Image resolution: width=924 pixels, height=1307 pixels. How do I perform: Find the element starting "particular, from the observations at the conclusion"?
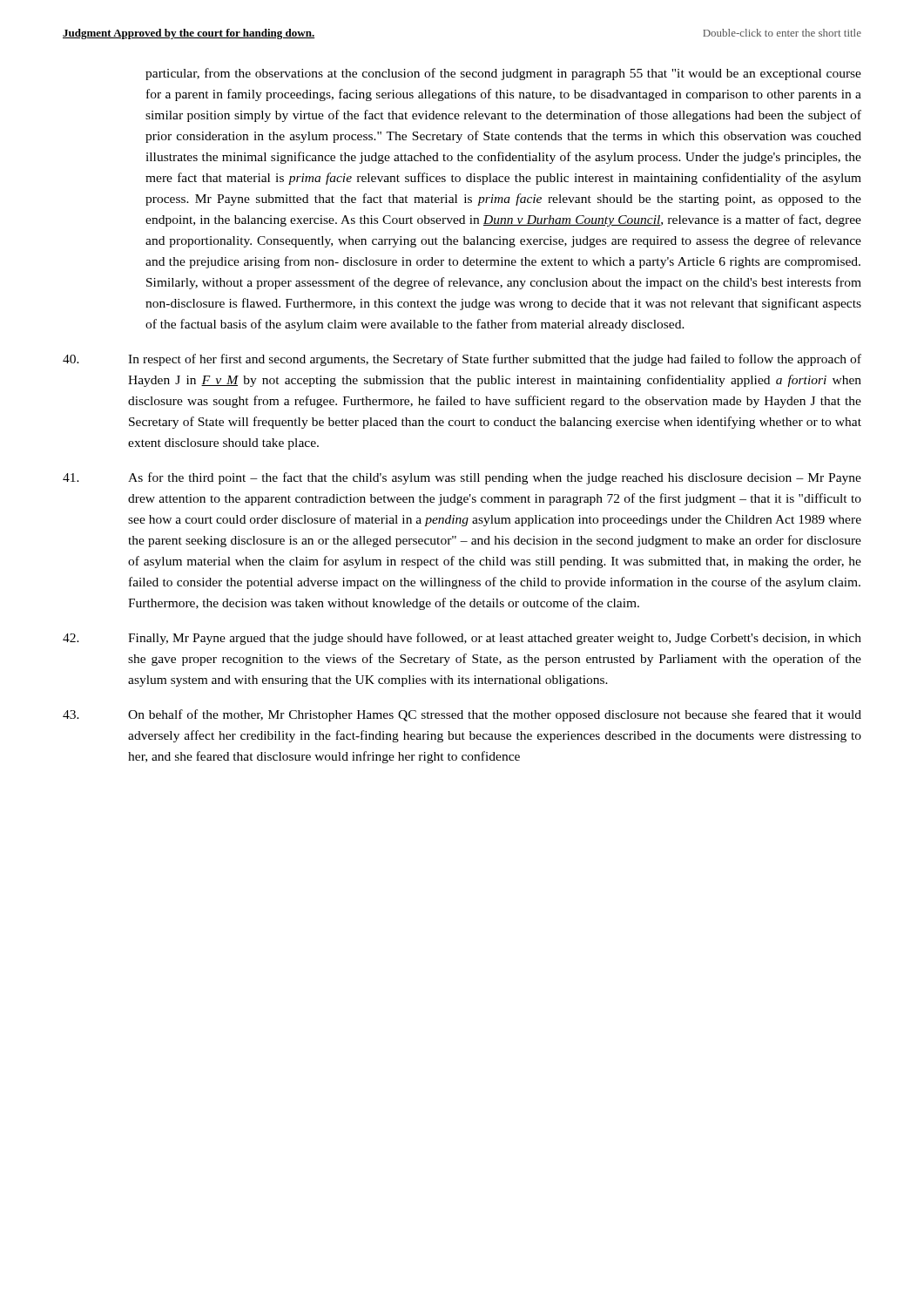[x=503, y=198]
